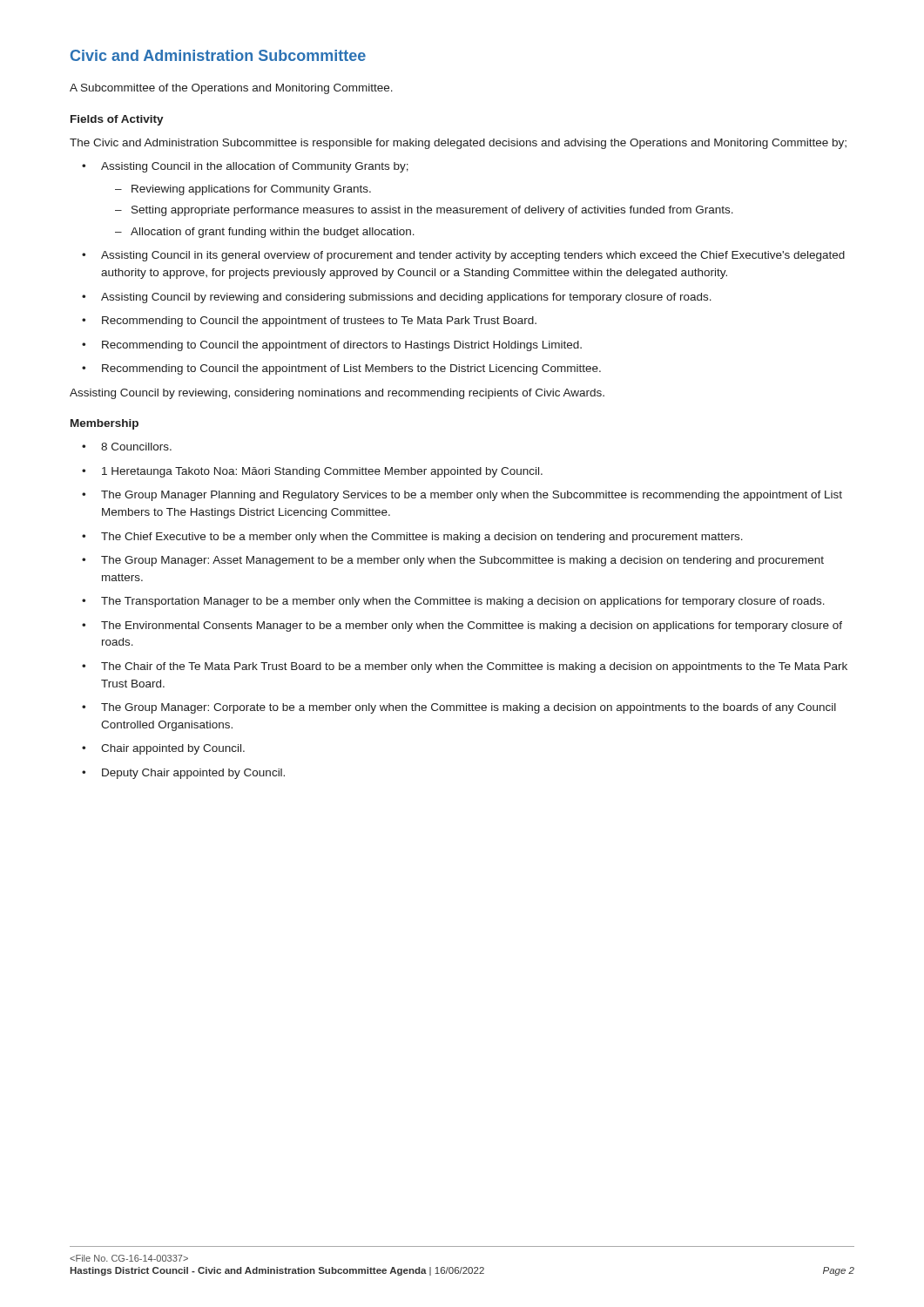924x1307 pixels.
Task: Find the passage starting "Chair appointed by Council."
Action: click(173, 748)
